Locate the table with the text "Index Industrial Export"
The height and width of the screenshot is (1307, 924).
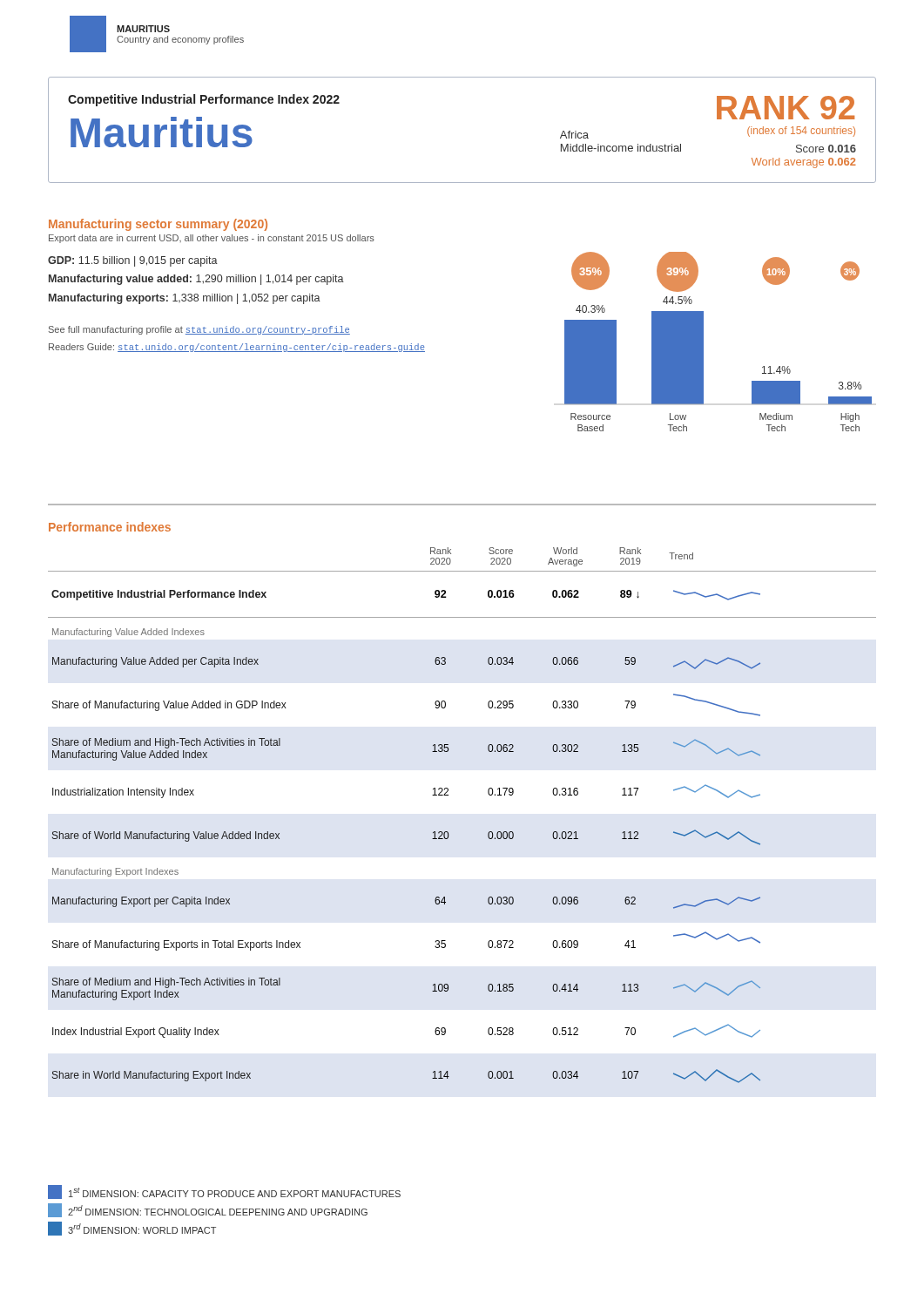pyautogui.click(x=462, y=820)
